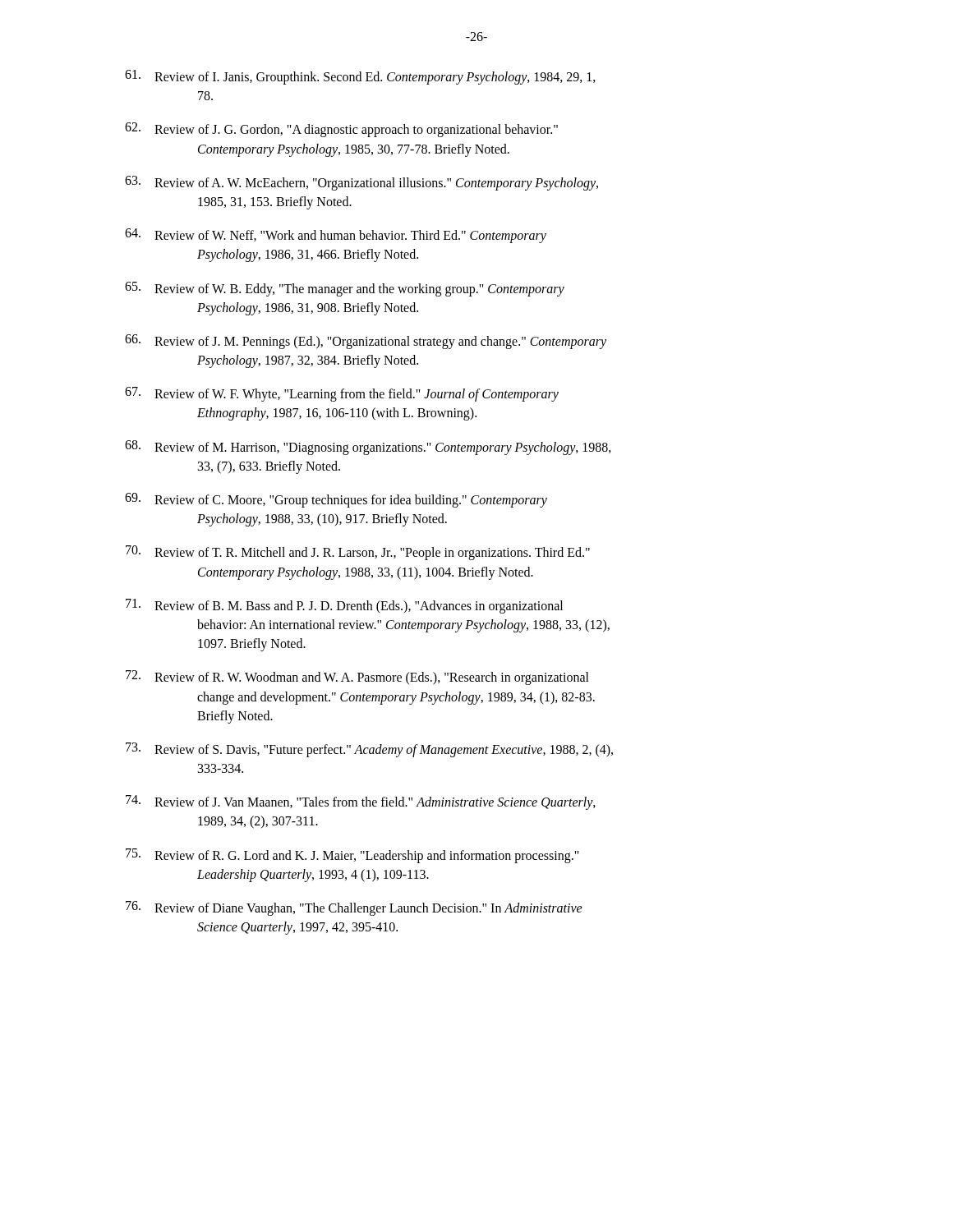Locate the list item with the text "76. Review of Diane Vaughan, "The Challenger Launch"

pyautogui.click(x=476, y=918)
